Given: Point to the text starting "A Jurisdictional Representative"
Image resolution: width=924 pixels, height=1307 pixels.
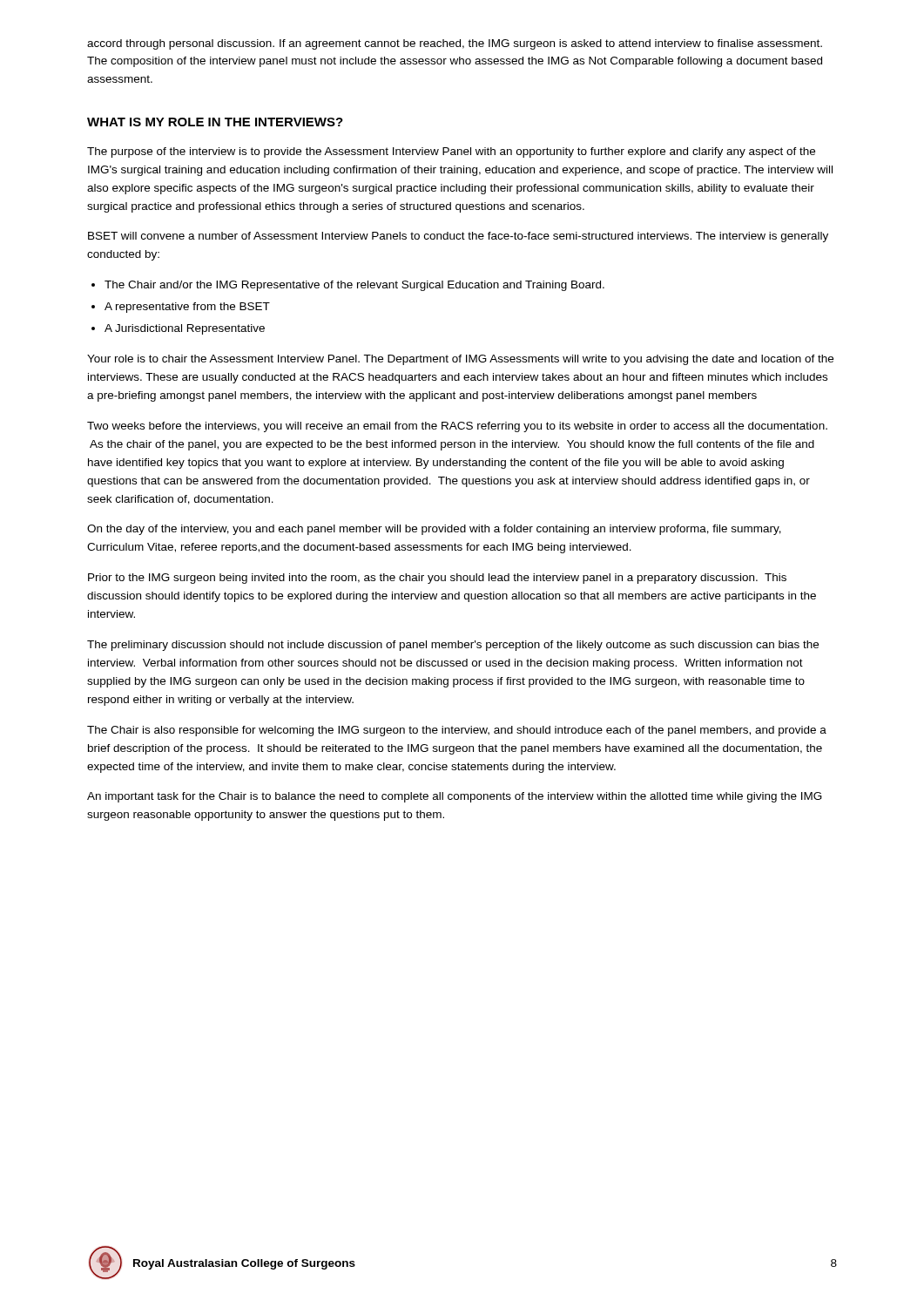Looking at the screenshot, I should [x=185, y=328].
